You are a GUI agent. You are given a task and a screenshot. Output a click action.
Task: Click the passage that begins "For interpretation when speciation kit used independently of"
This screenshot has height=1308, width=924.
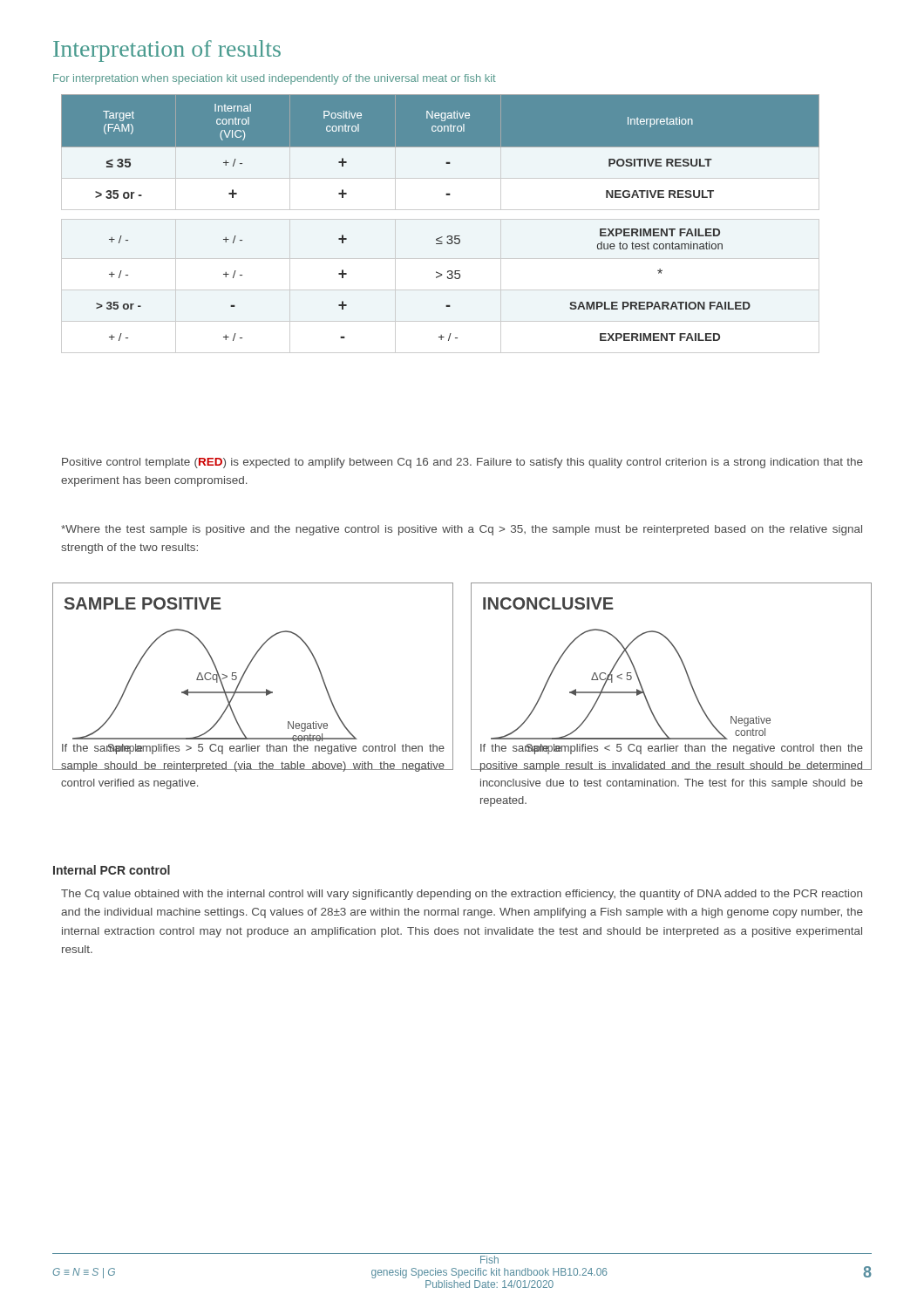pos(462,78)
